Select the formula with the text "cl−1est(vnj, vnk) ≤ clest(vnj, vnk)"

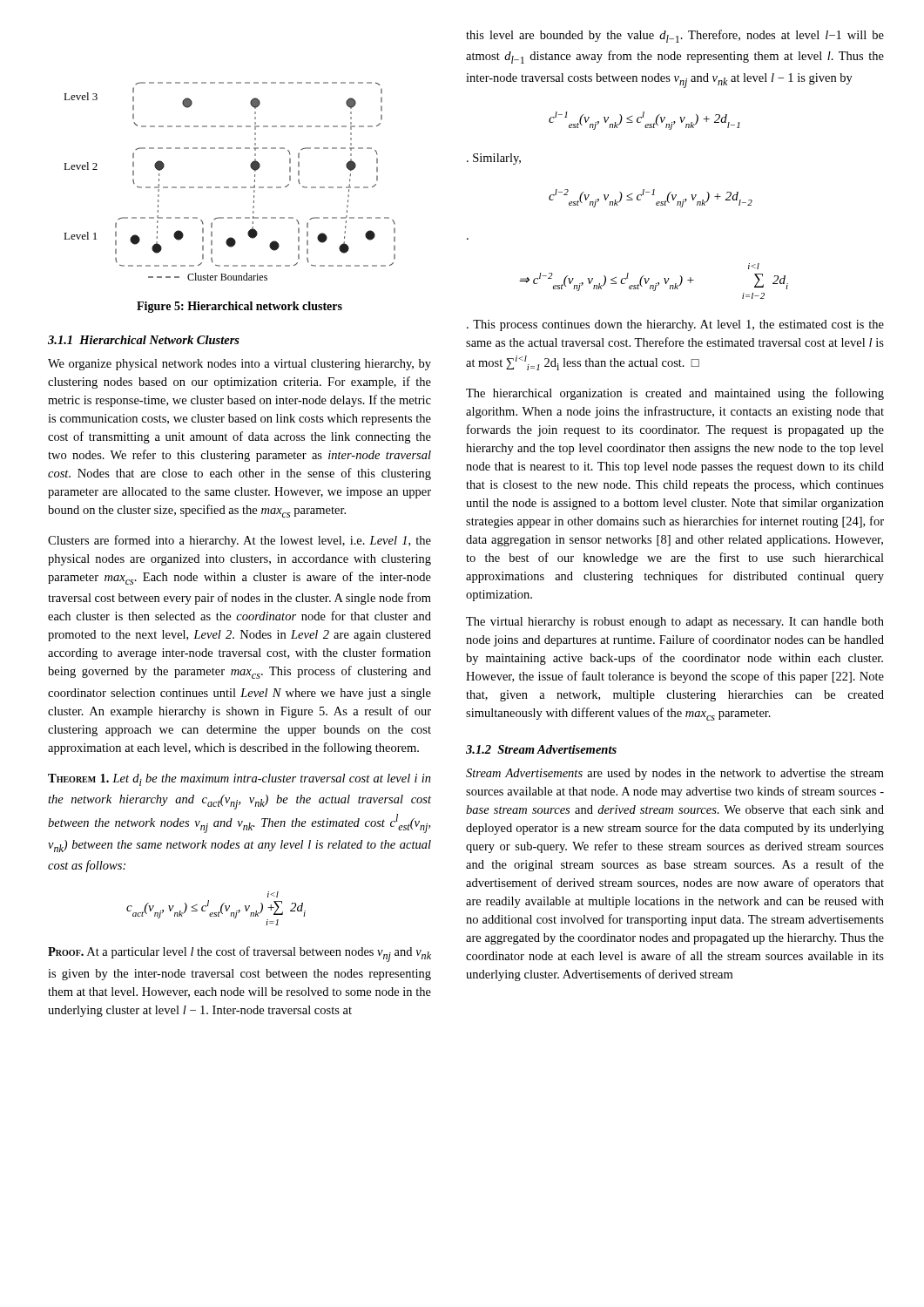[x=675, y=117]
